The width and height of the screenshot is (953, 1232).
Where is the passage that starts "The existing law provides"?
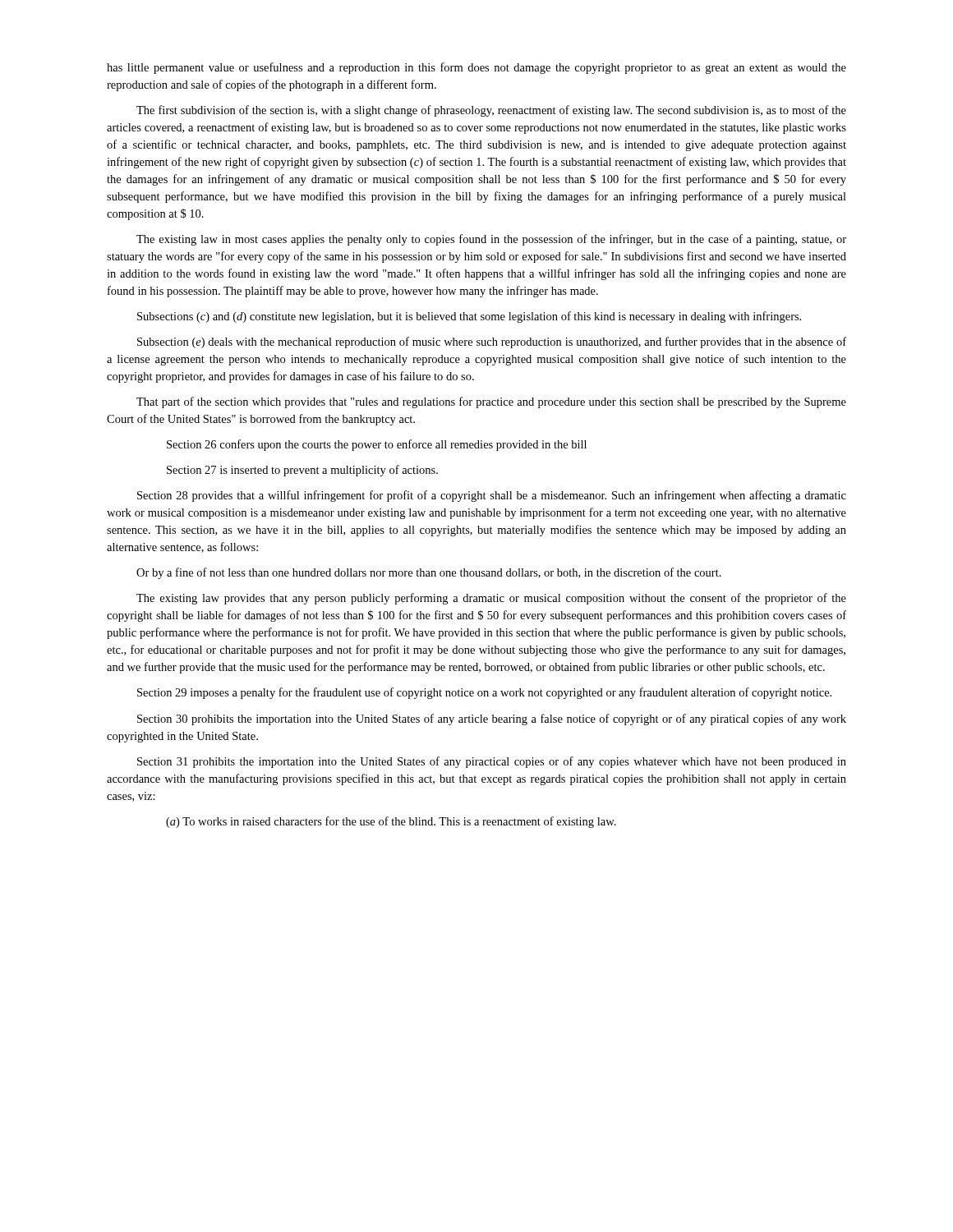pos(476,633)
